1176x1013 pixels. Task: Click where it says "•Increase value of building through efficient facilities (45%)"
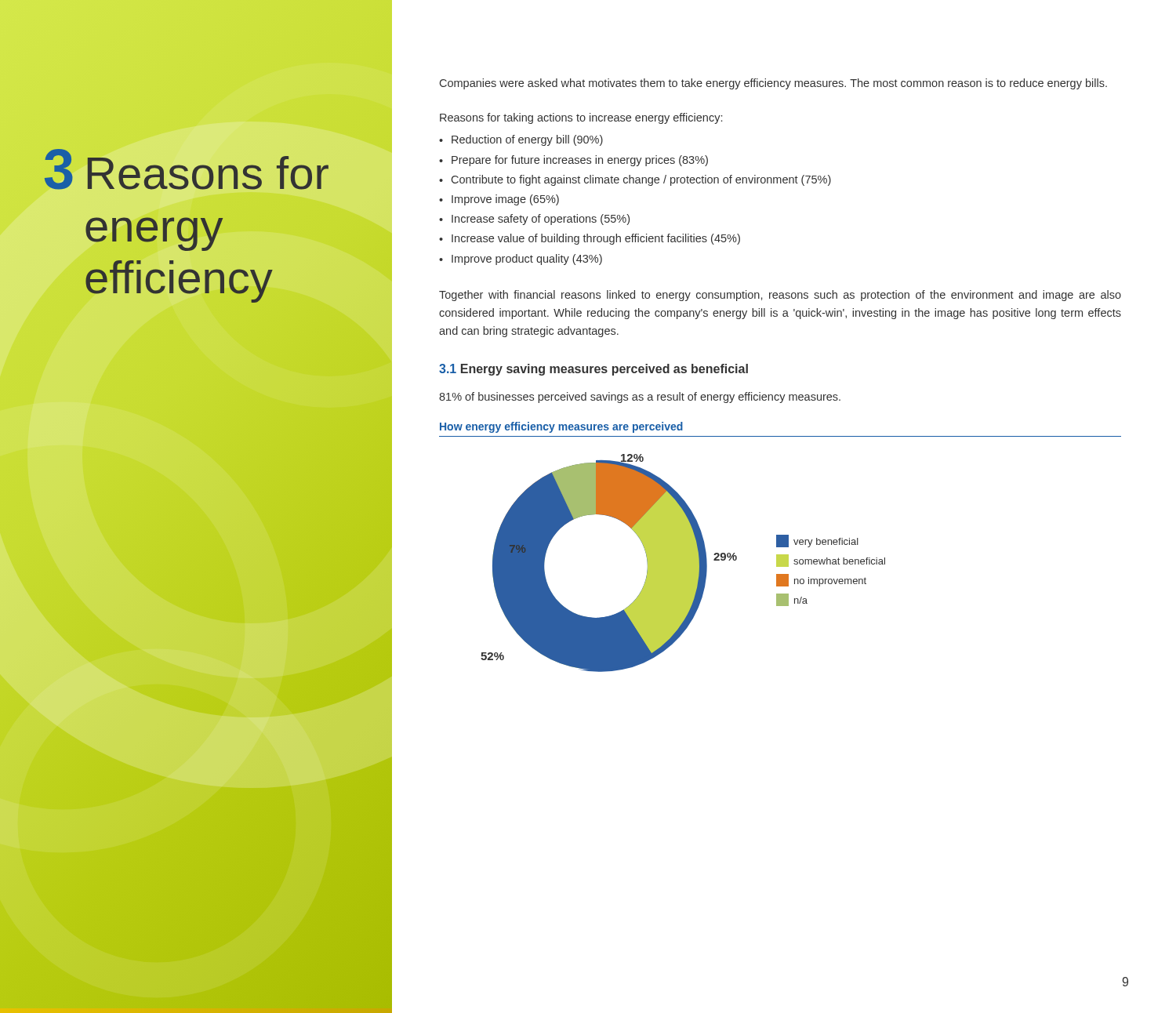click(x=590, y=240)
